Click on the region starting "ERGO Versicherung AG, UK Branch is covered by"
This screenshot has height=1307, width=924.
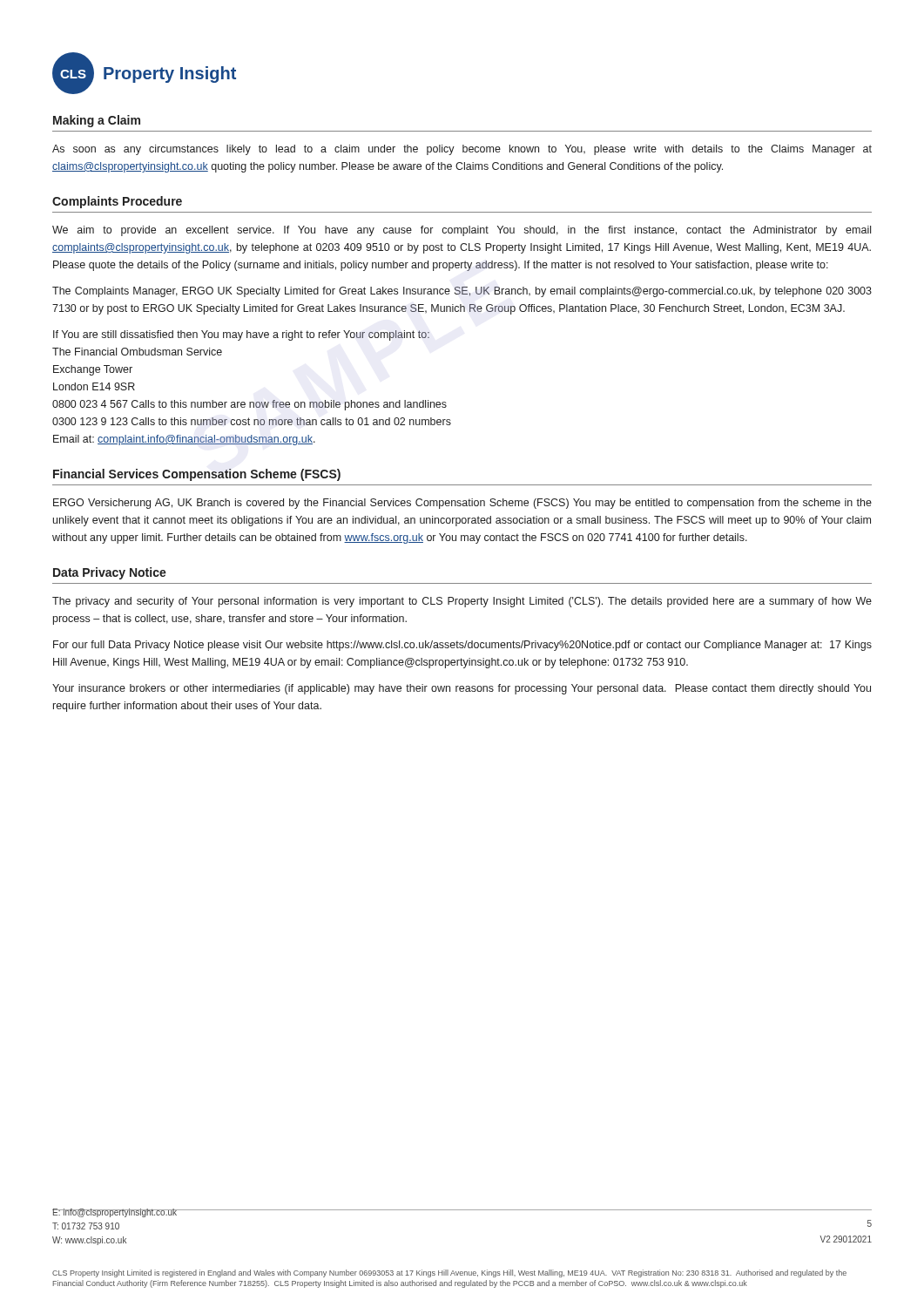click(x=462, y=520)
